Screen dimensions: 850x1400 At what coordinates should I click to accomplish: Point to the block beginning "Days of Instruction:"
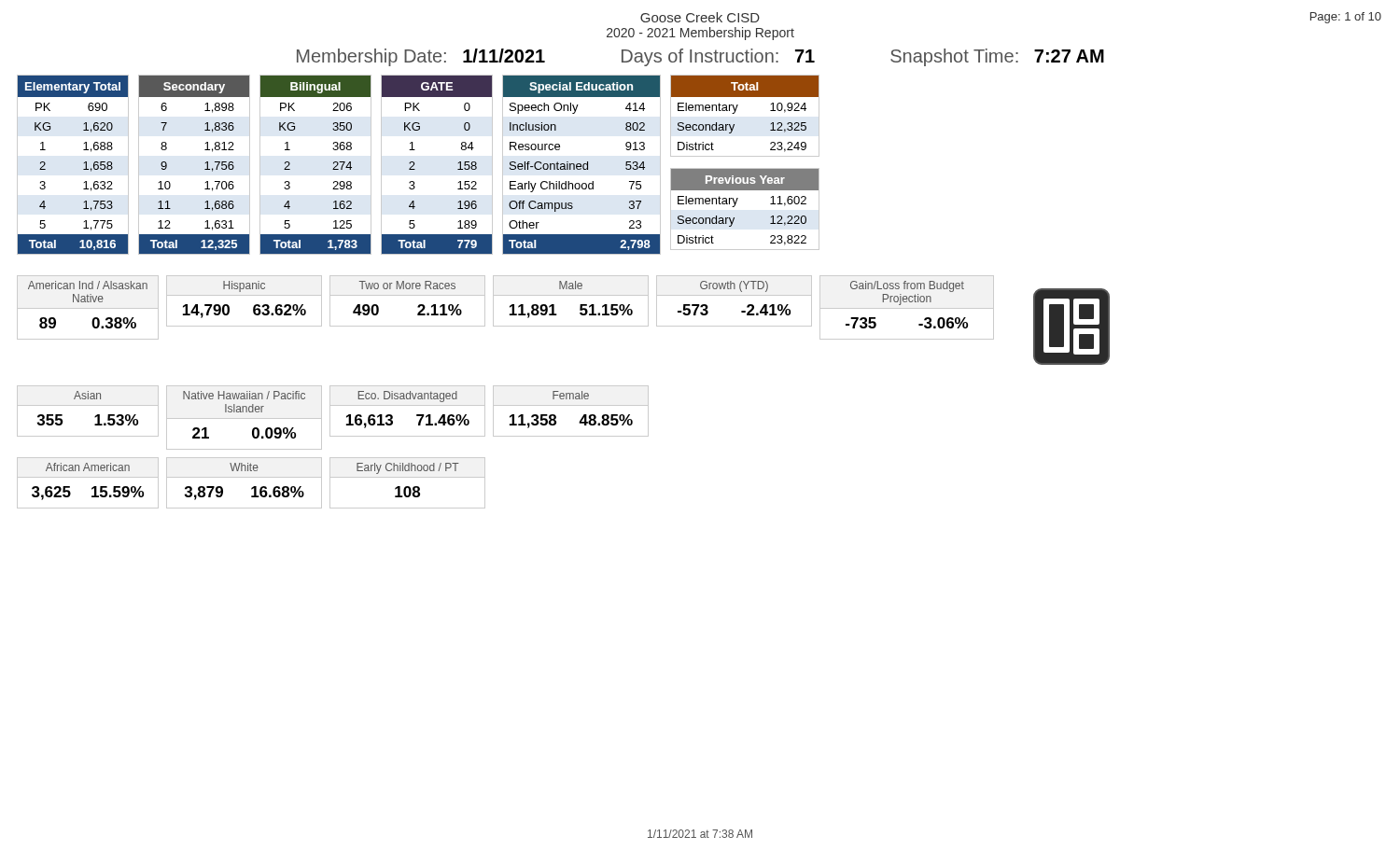click(x=718, y=56)
